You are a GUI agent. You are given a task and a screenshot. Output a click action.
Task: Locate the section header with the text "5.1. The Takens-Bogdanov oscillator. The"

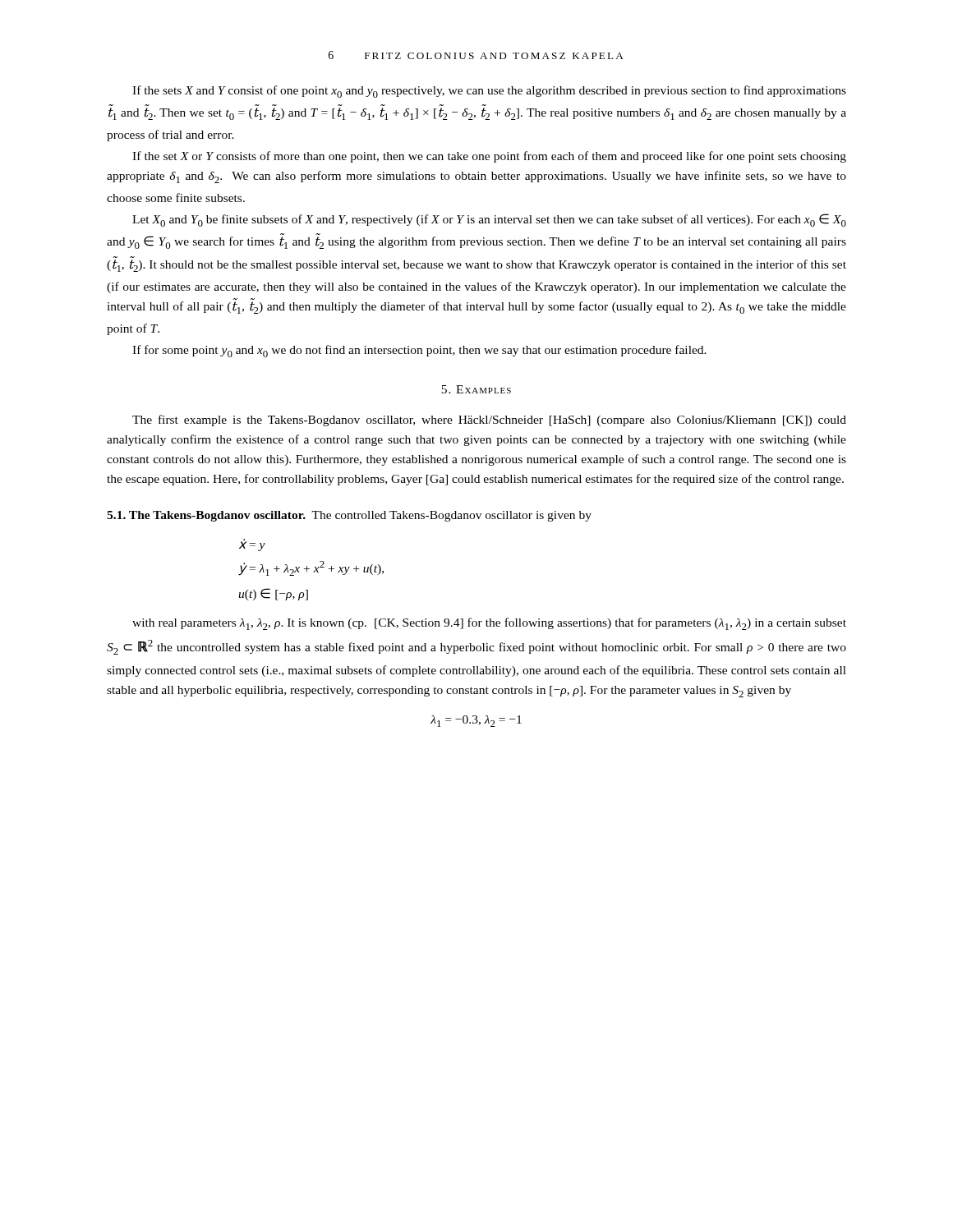(x=476, y=515)
